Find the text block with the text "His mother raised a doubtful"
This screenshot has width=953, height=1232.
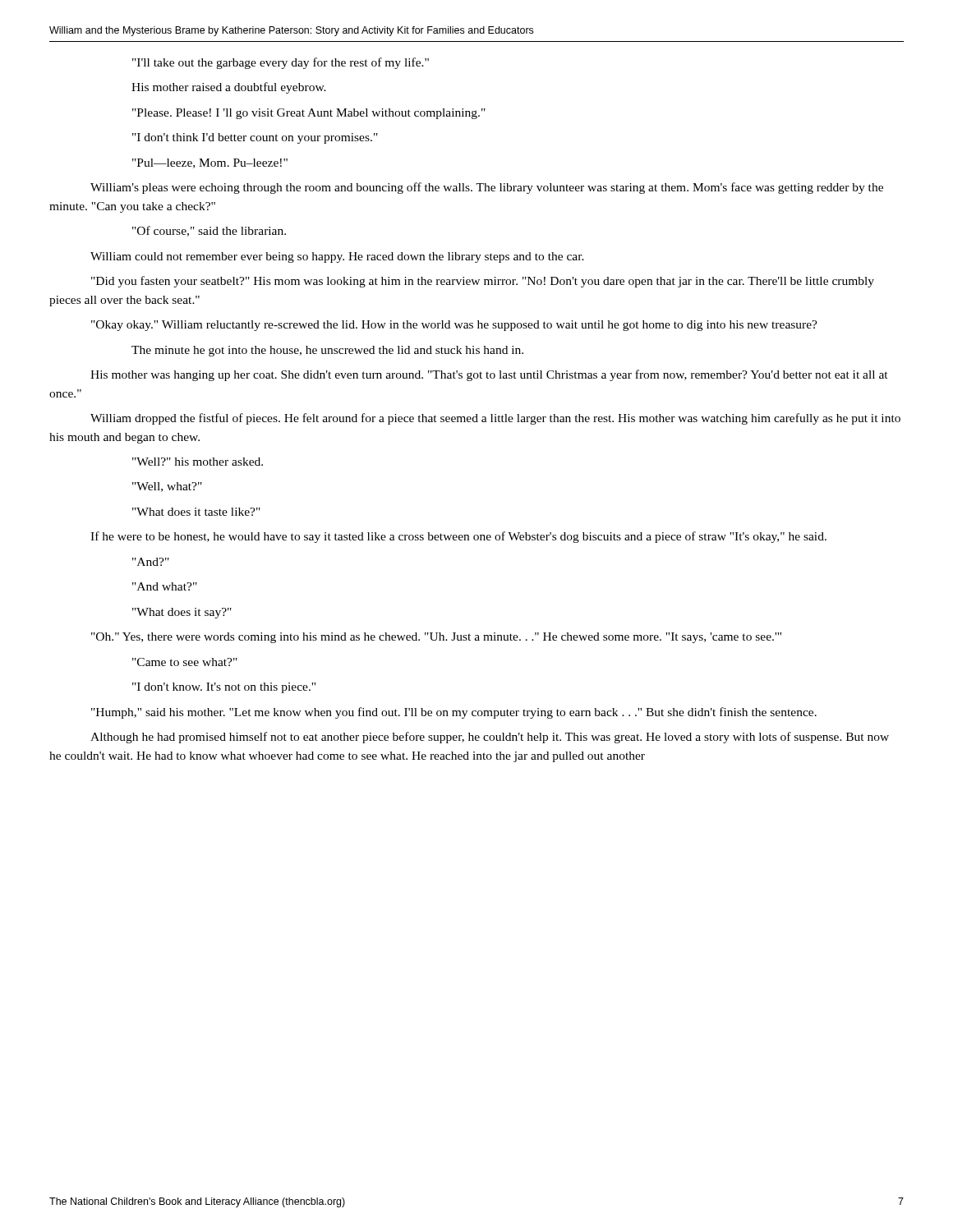tap(229, 87)
